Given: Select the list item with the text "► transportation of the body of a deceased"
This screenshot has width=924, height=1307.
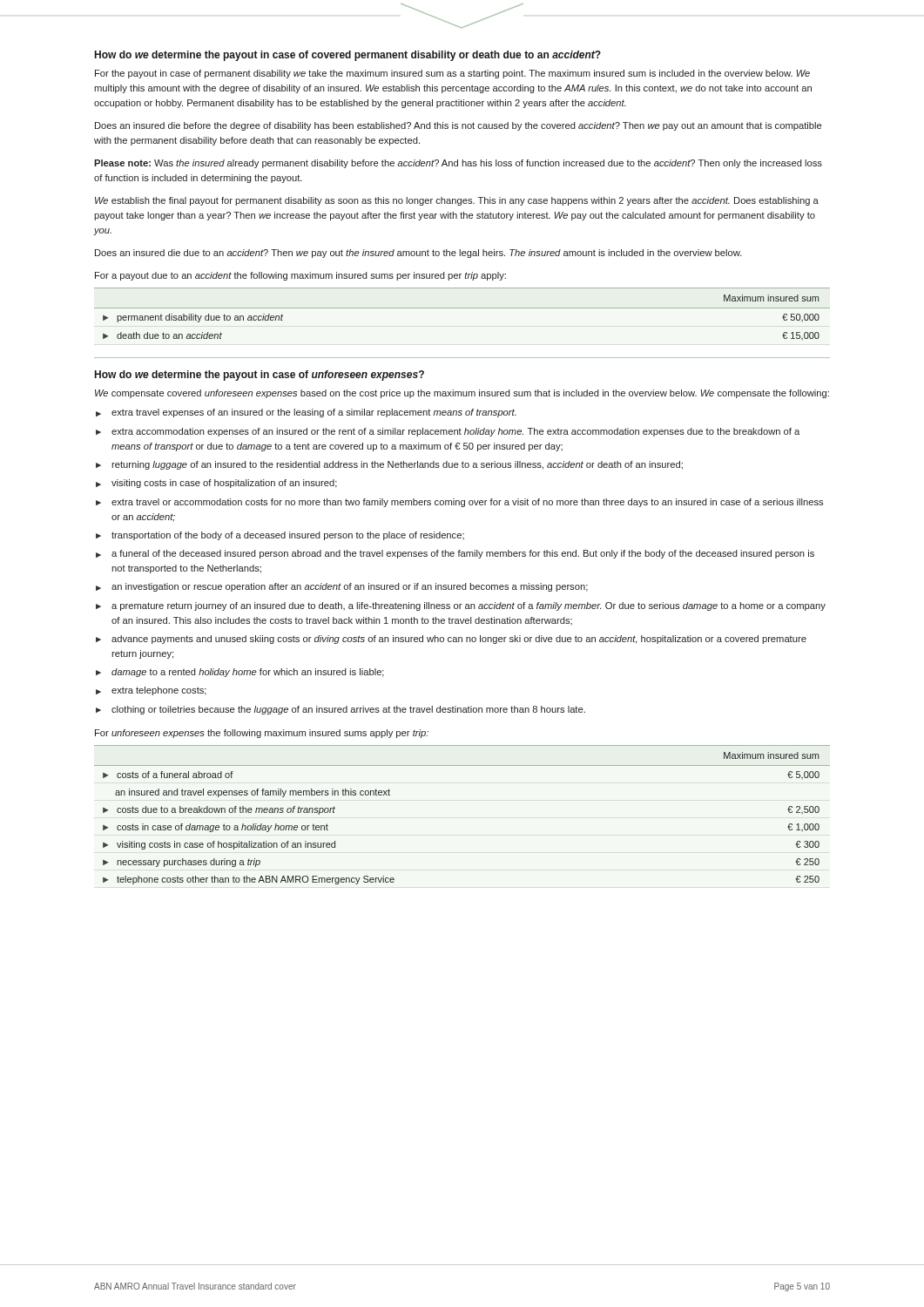Looking at the screenshot, I should coord(462,535).
